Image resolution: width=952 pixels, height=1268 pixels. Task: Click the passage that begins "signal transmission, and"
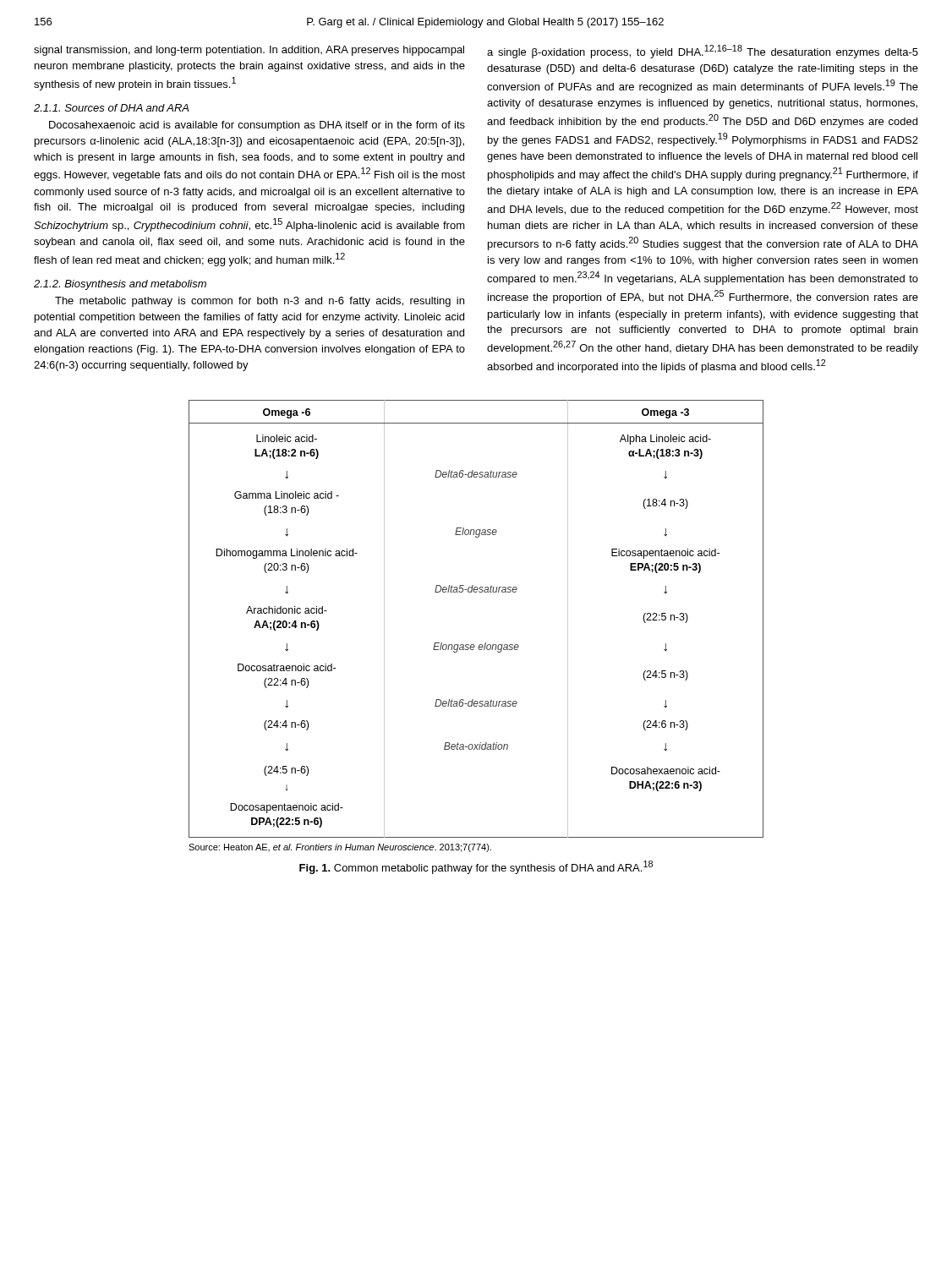tap(249, 67)
